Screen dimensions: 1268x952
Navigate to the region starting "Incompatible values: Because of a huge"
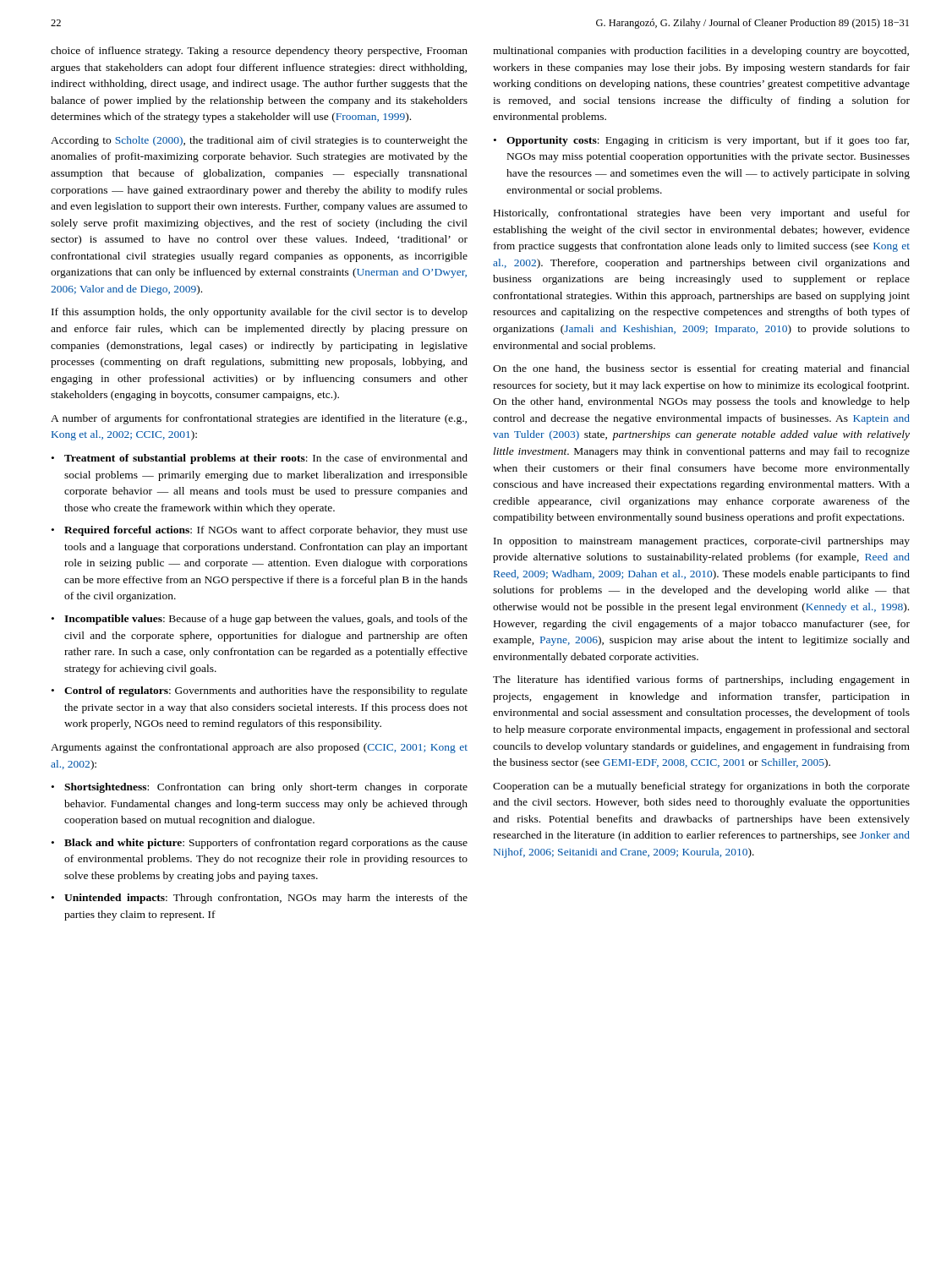tap(266, 643)
